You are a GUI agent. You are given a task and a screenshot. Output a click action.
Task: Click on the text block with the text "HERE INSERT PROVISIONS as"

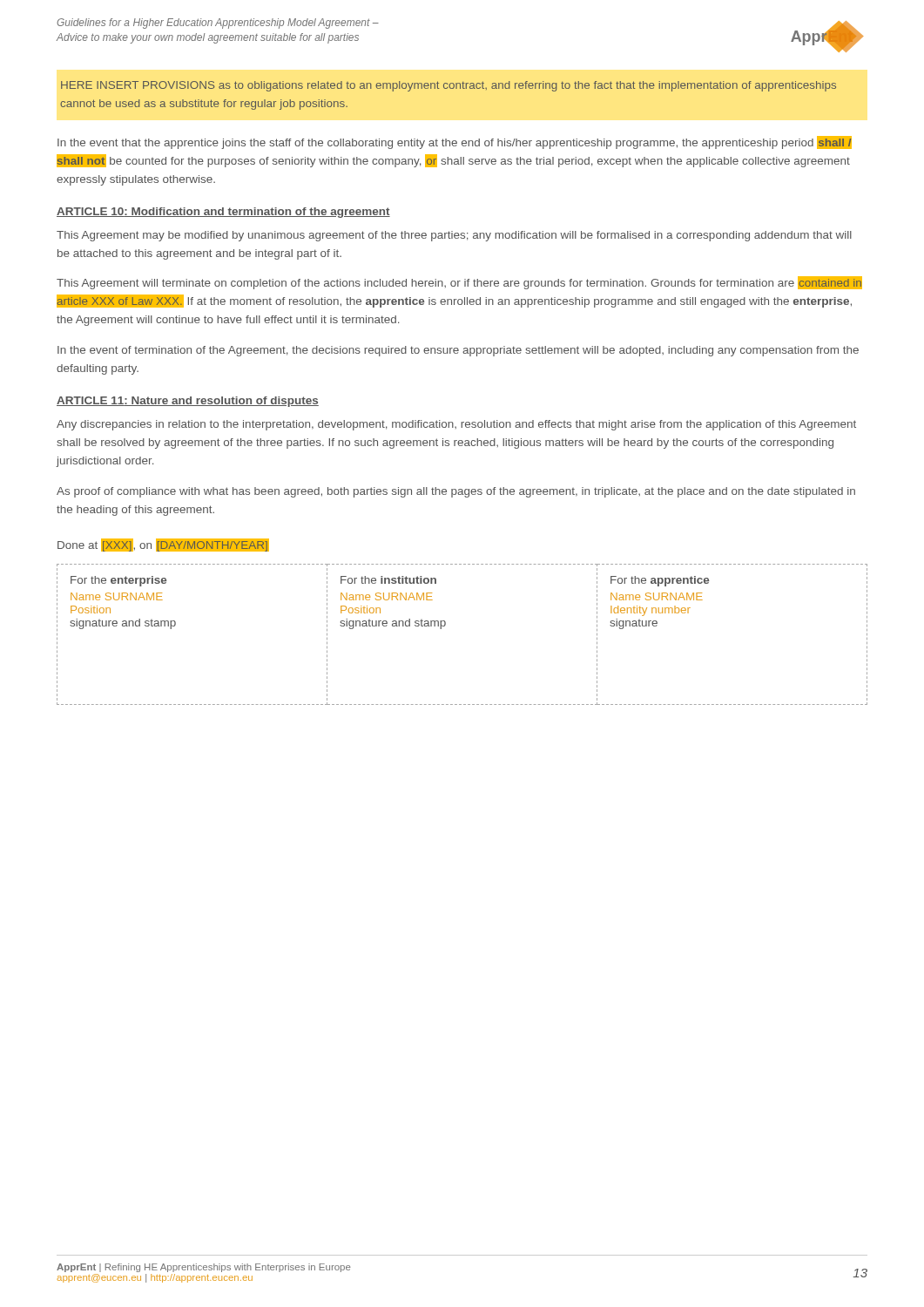(448, 94)
